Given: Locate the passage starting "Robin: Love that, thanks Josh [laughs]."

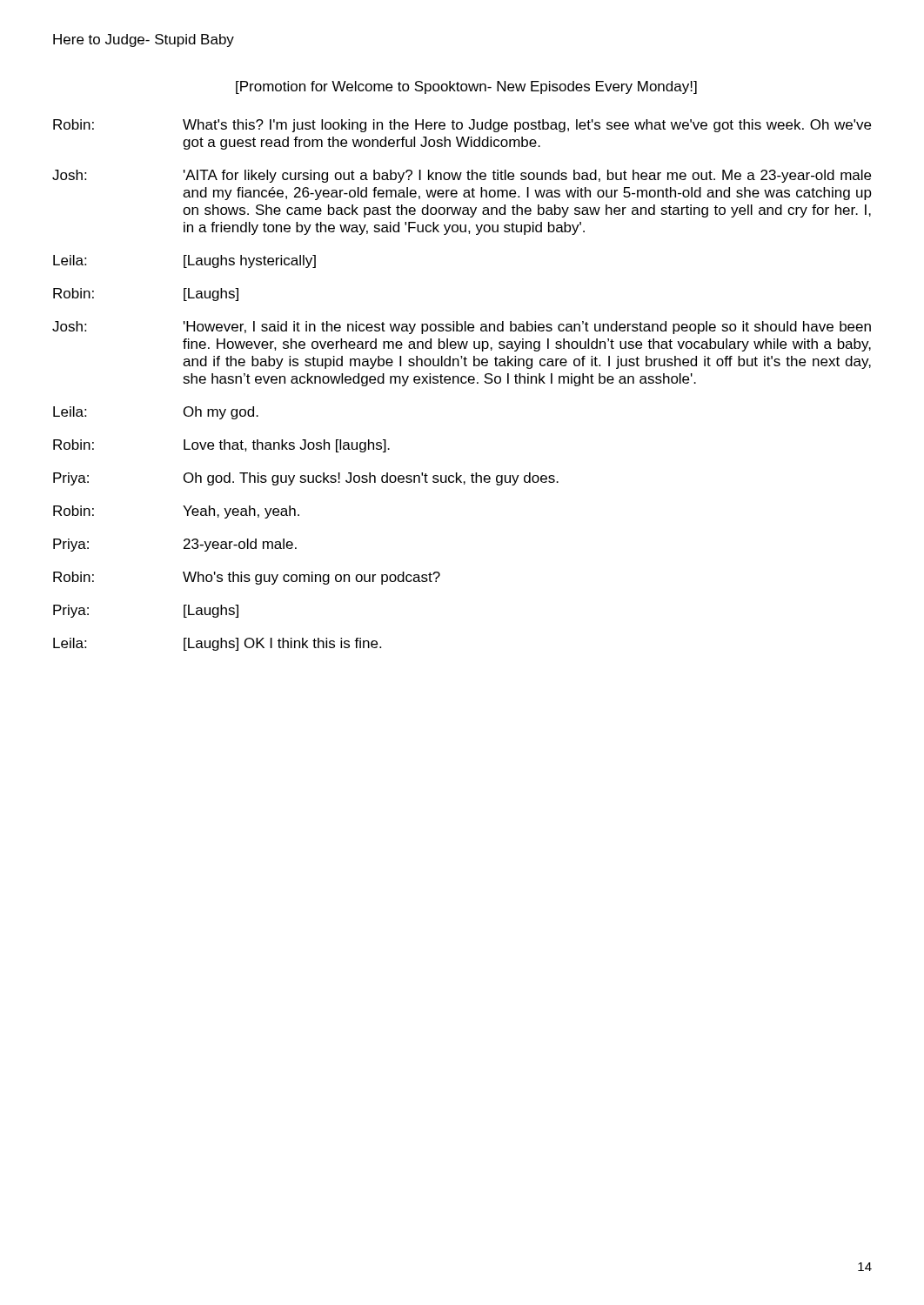Looking at the screenshot, I should tap(221, 446).
